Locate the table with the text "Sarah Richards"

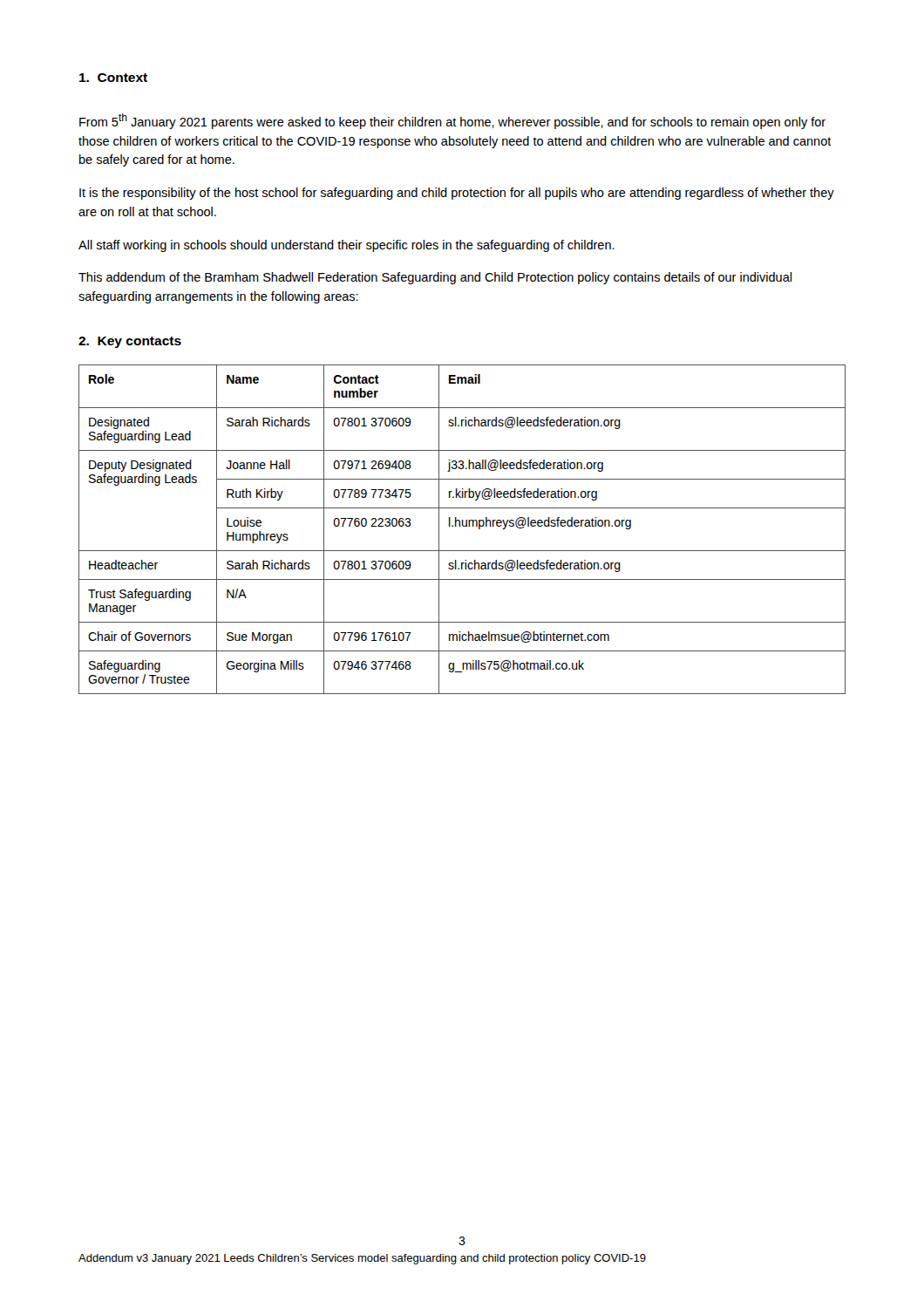click(x=462, y=529)
